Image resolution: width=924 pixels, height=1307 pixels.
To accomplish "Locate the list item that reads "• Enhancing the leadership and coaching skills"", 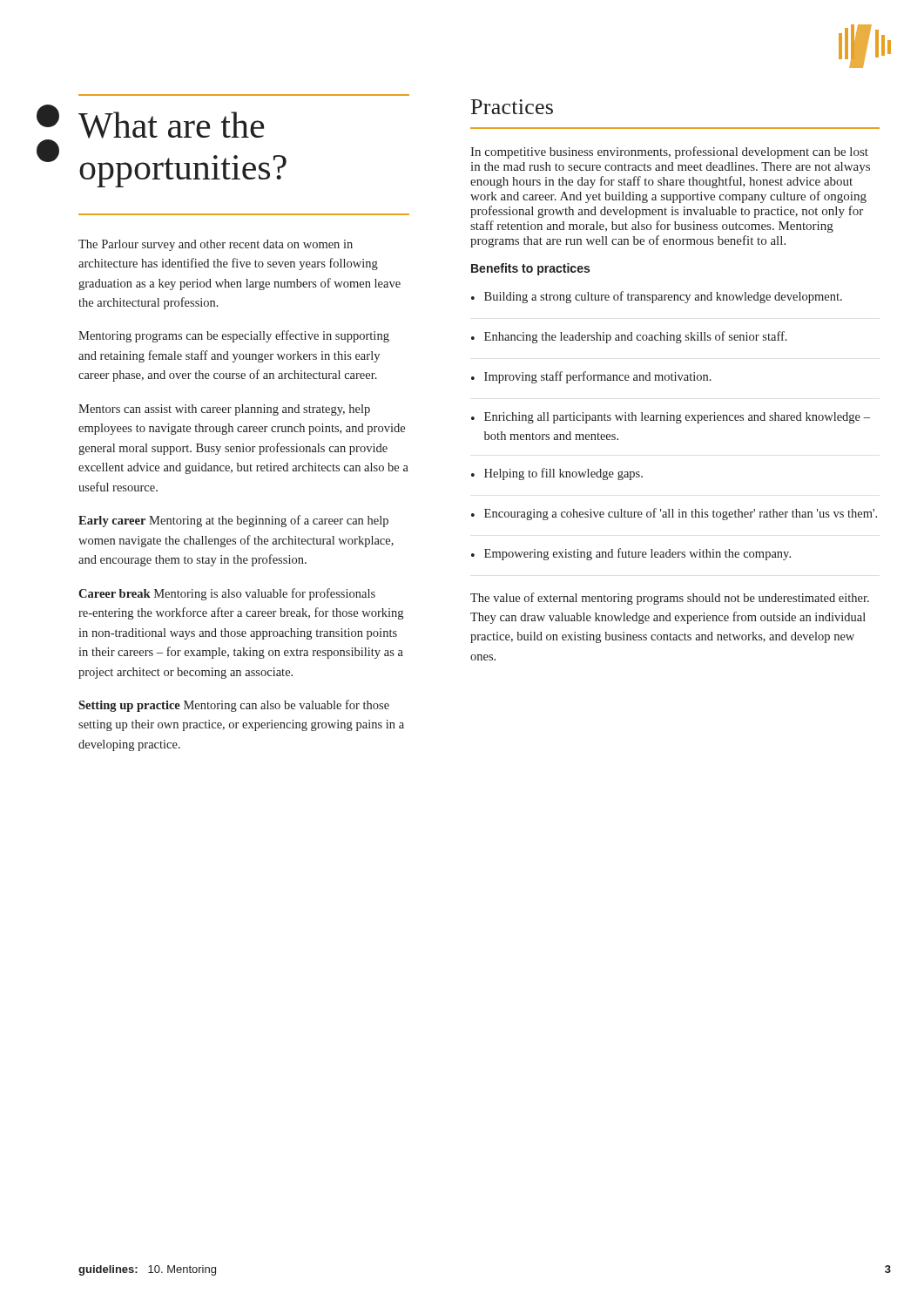I will (629, 339).
